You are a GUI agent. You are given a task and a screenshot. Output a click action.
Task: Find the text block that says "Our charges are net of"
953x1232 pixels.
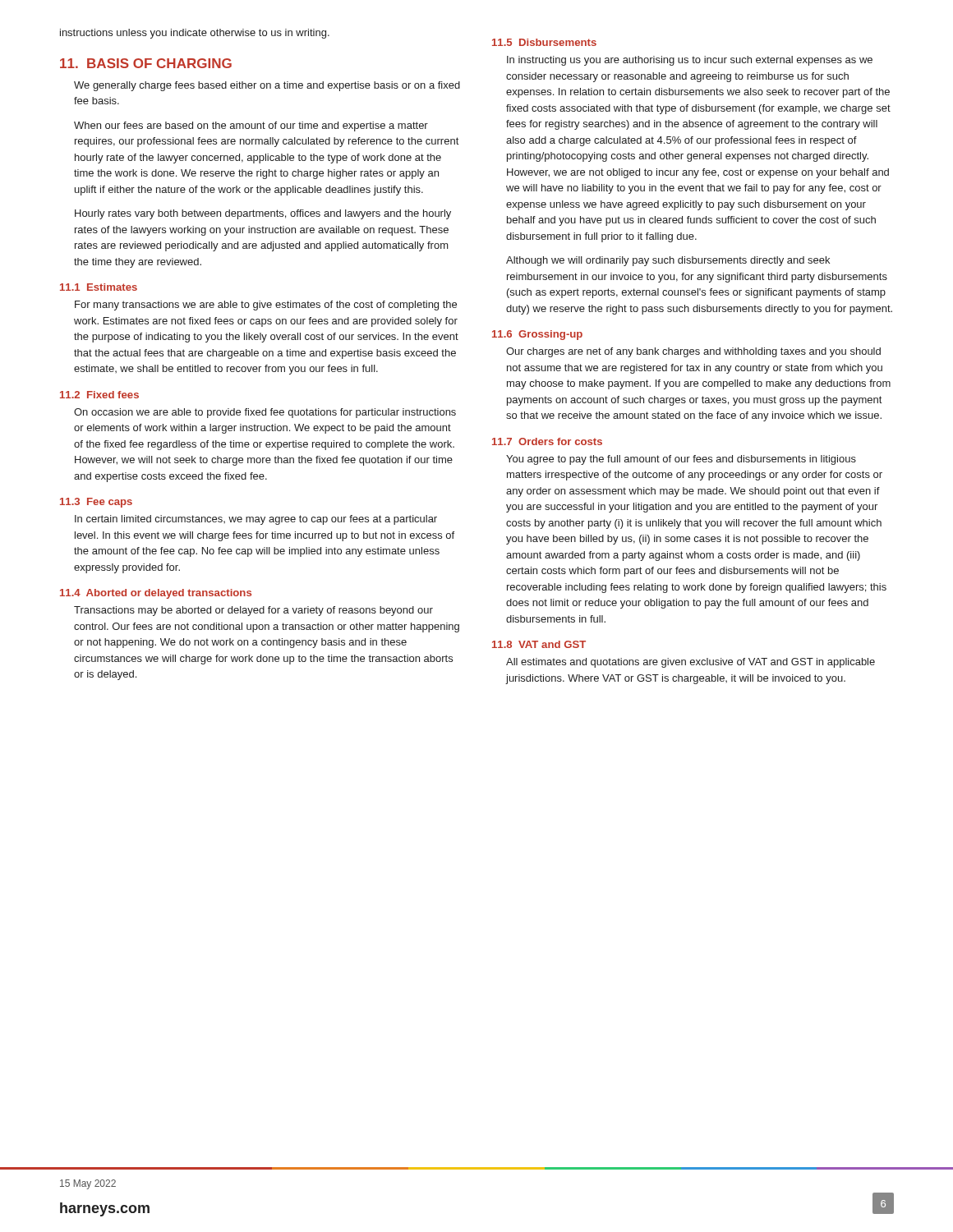[698, 383]
